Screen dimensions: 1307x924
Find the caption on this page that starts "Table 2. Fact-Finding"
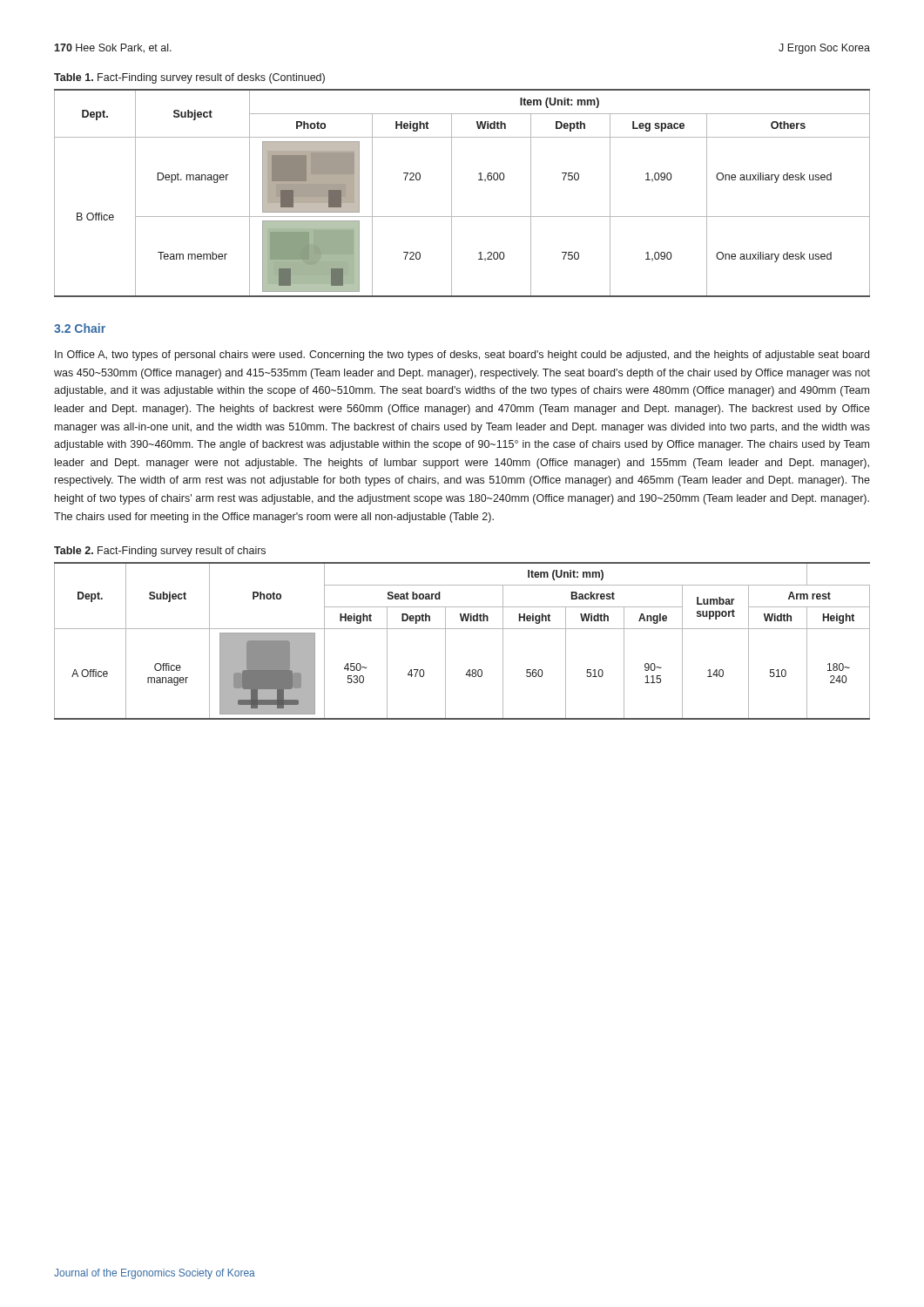[160, 551]
